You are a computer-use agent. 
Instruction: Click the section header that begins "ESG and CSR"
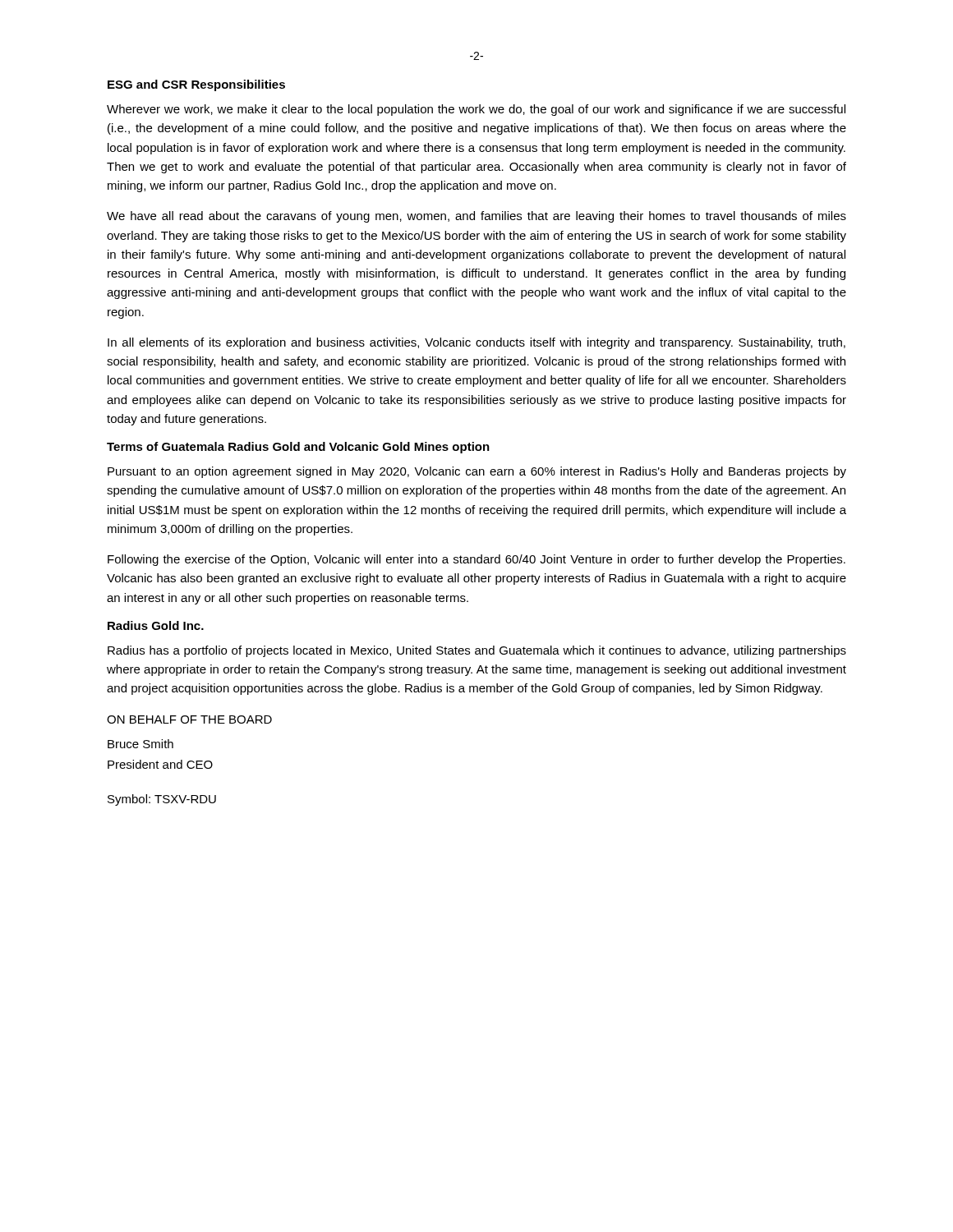196,84
